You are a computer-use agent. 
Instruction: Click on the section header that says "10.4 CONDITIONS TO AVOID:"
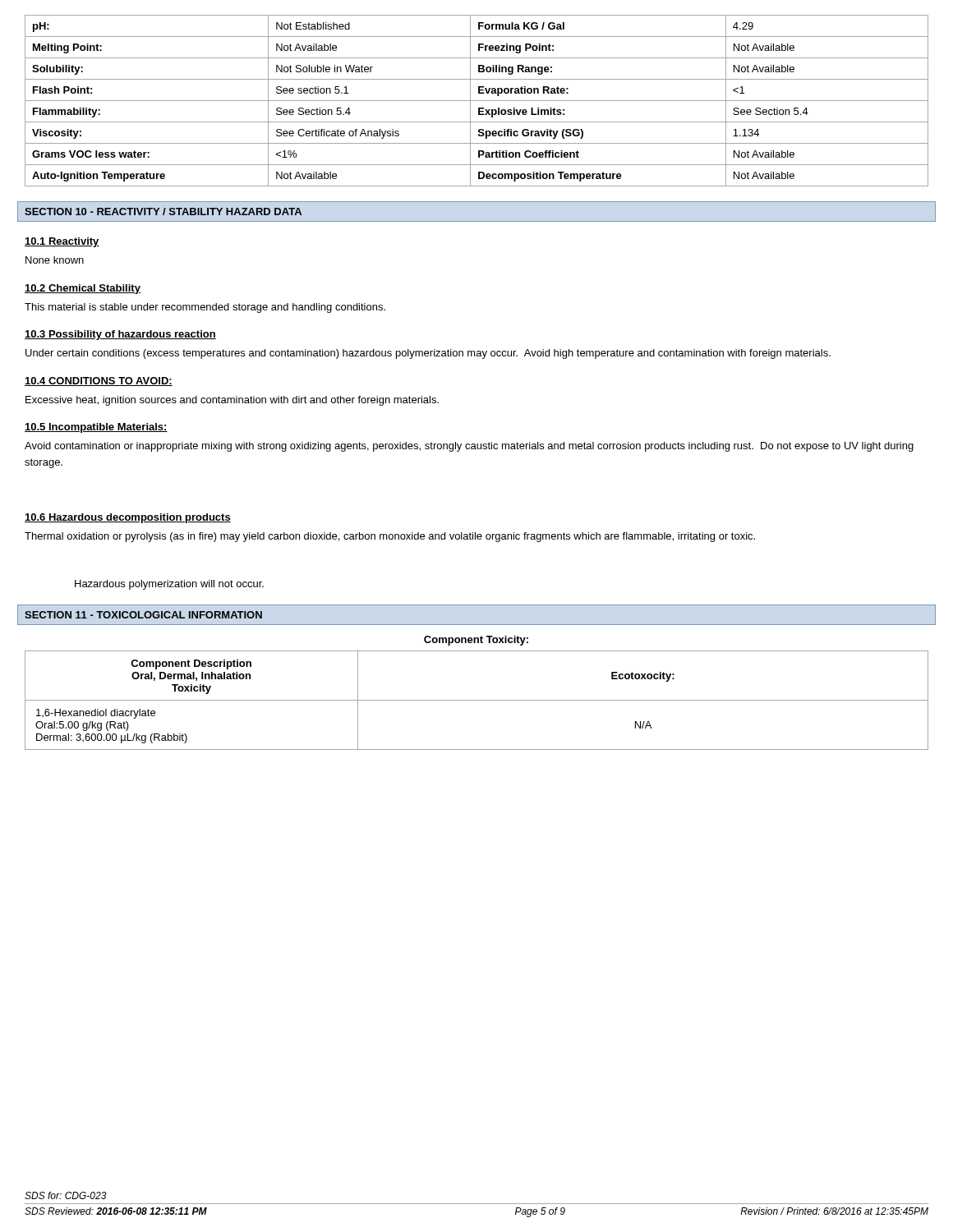tap(98, 380)
